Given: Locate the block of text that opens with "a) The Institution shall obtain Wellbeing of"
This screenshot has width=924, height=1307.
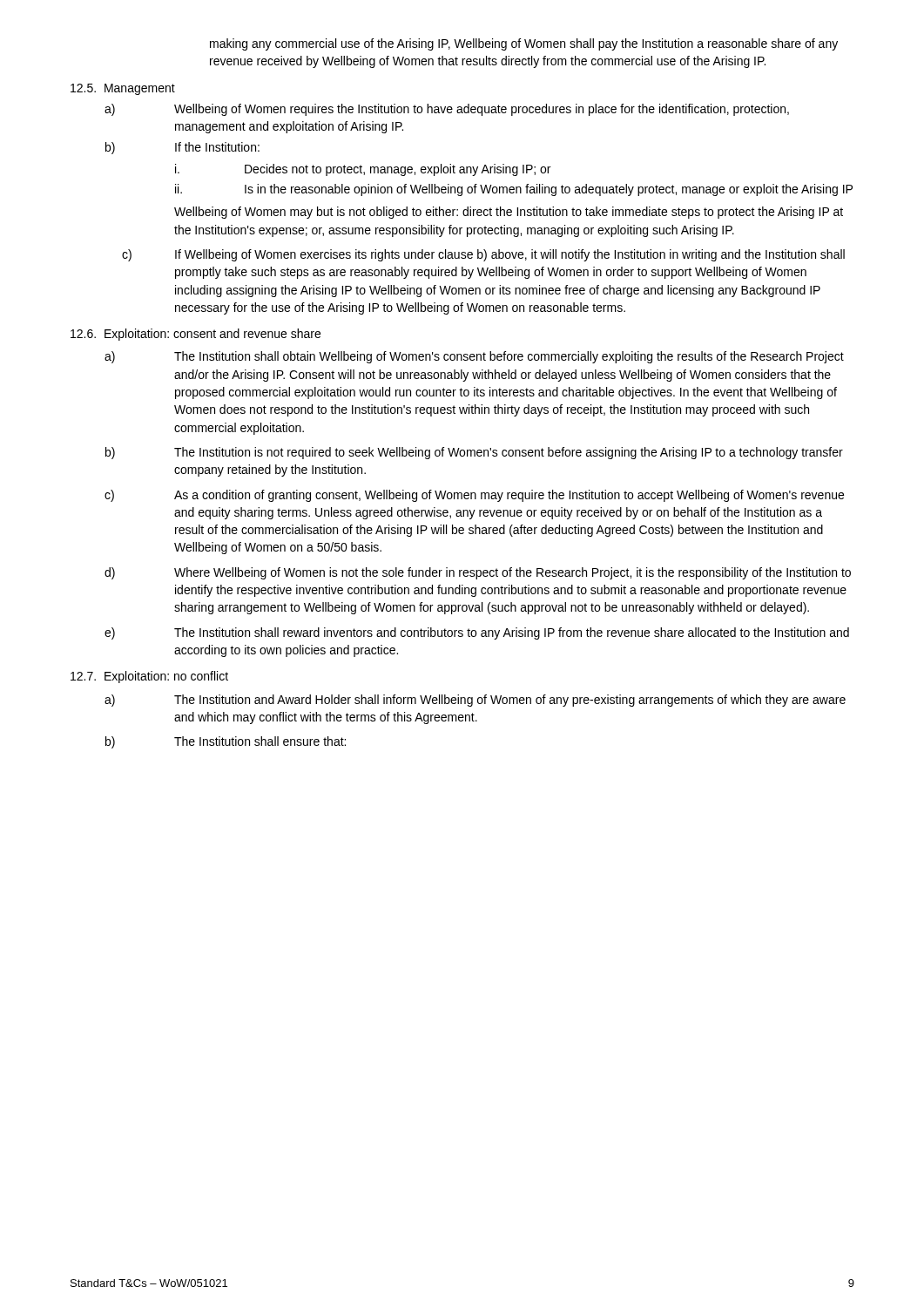Looking at the screenshot, I should 462,392.
